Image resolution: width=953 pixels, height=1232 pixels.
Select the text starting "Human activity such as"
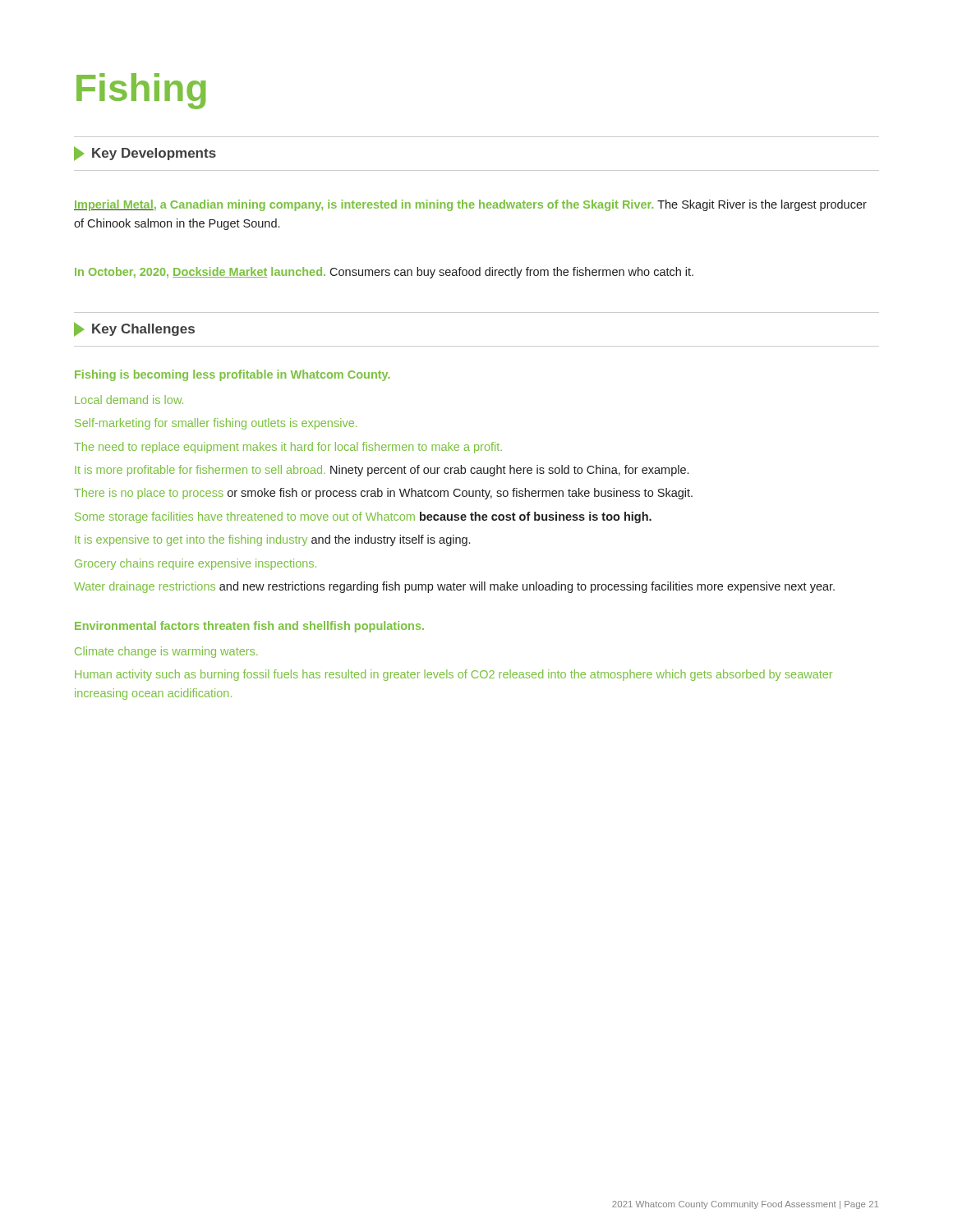pyautogui.click(x=453, y=684)
